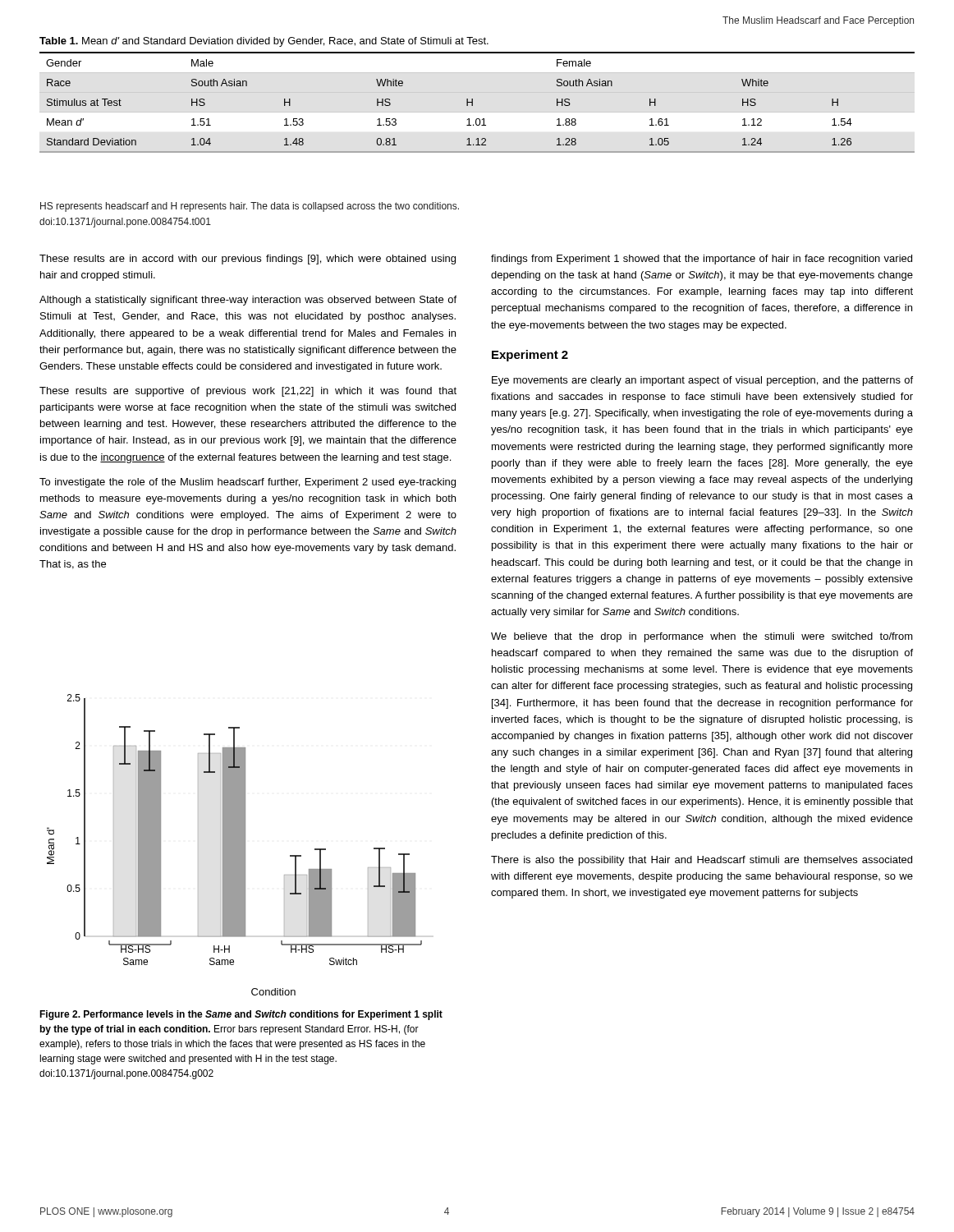Screen dimensions: 1232x954
Task: Select the footnote
Action: (x=250, y=214)
